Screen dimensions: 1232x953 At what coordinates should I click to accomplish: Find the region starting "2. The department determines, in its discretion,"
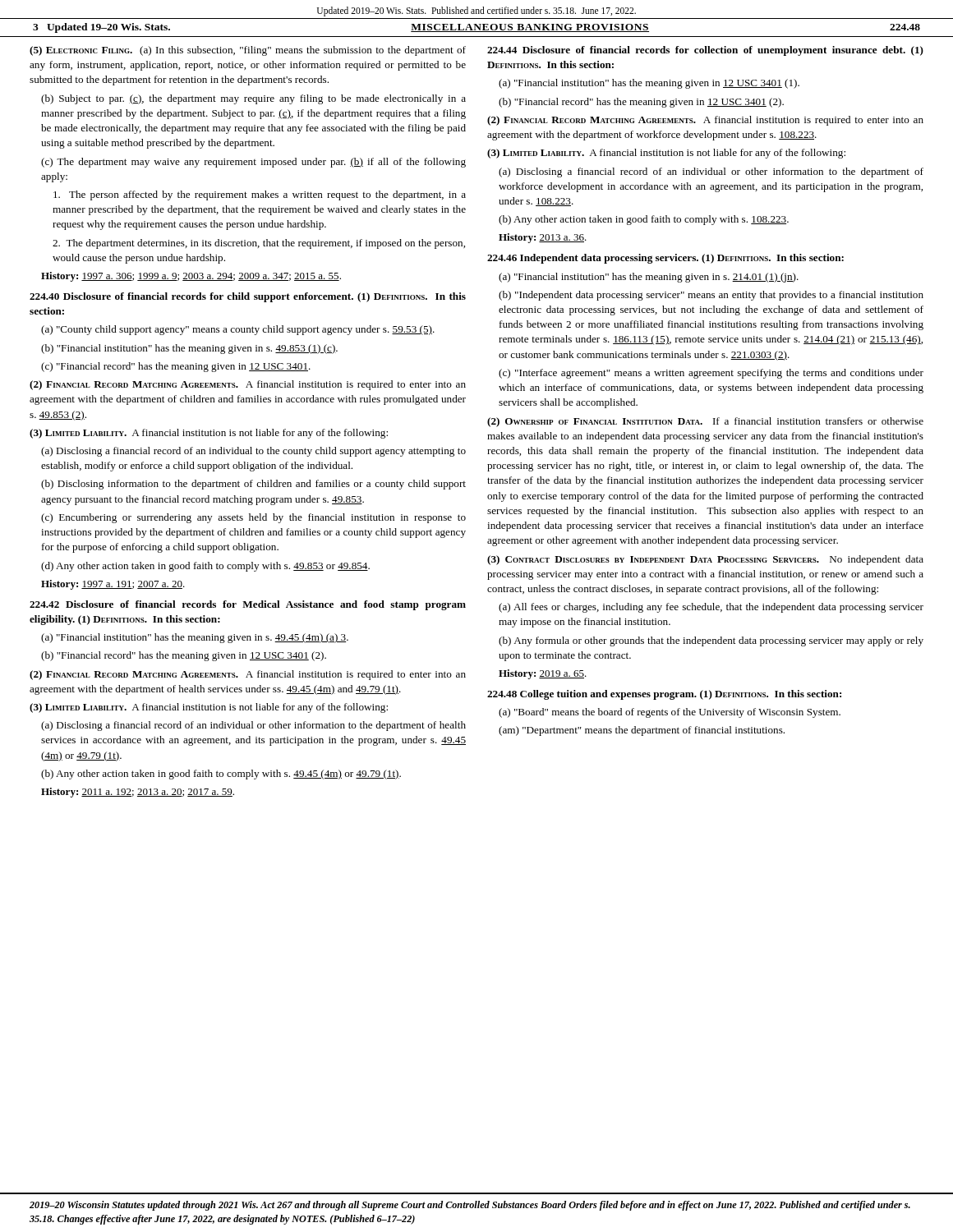(x=259, y=250)
